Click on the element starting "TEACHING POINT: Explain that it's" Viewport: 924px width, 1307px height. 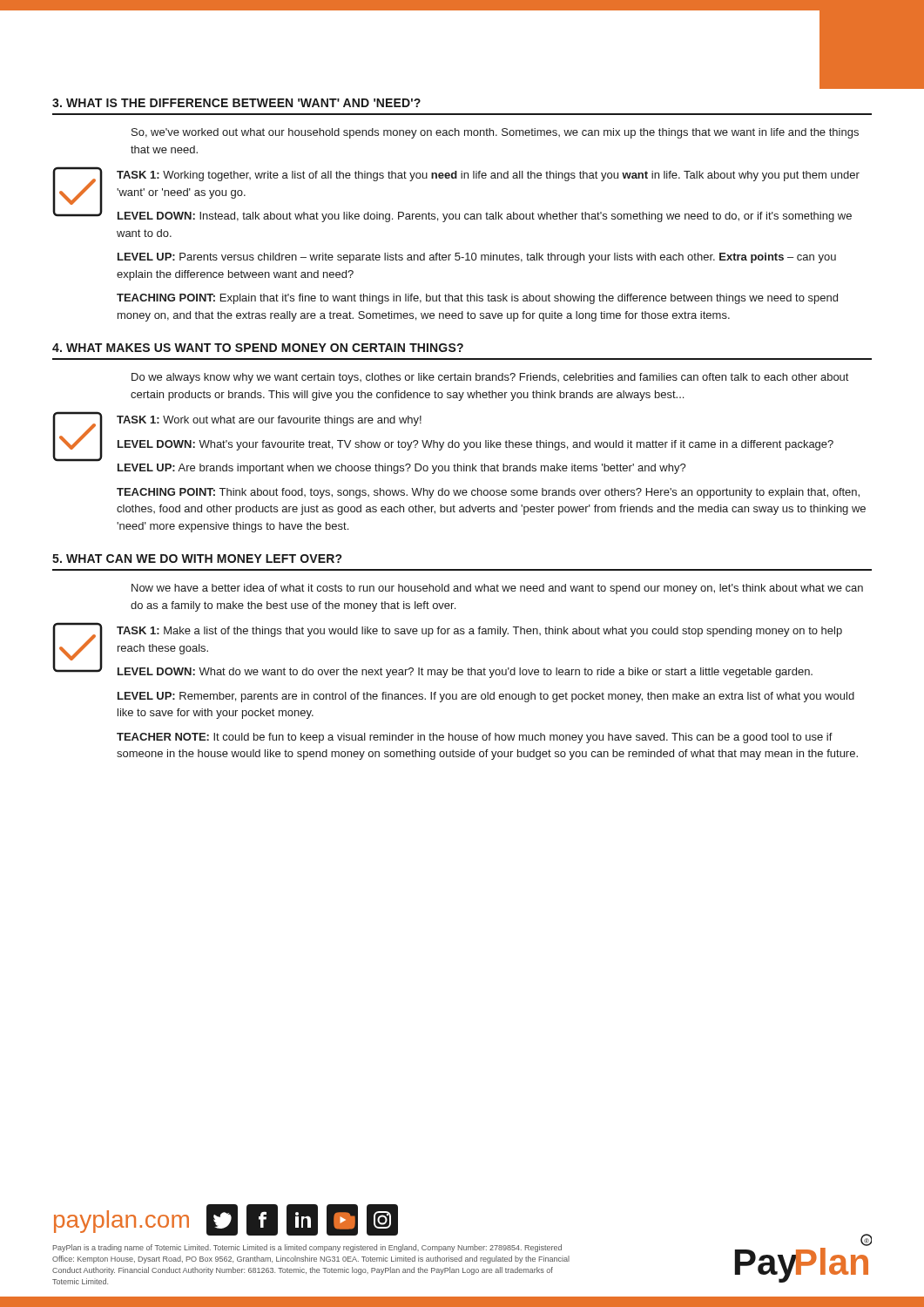coord(494,306)
